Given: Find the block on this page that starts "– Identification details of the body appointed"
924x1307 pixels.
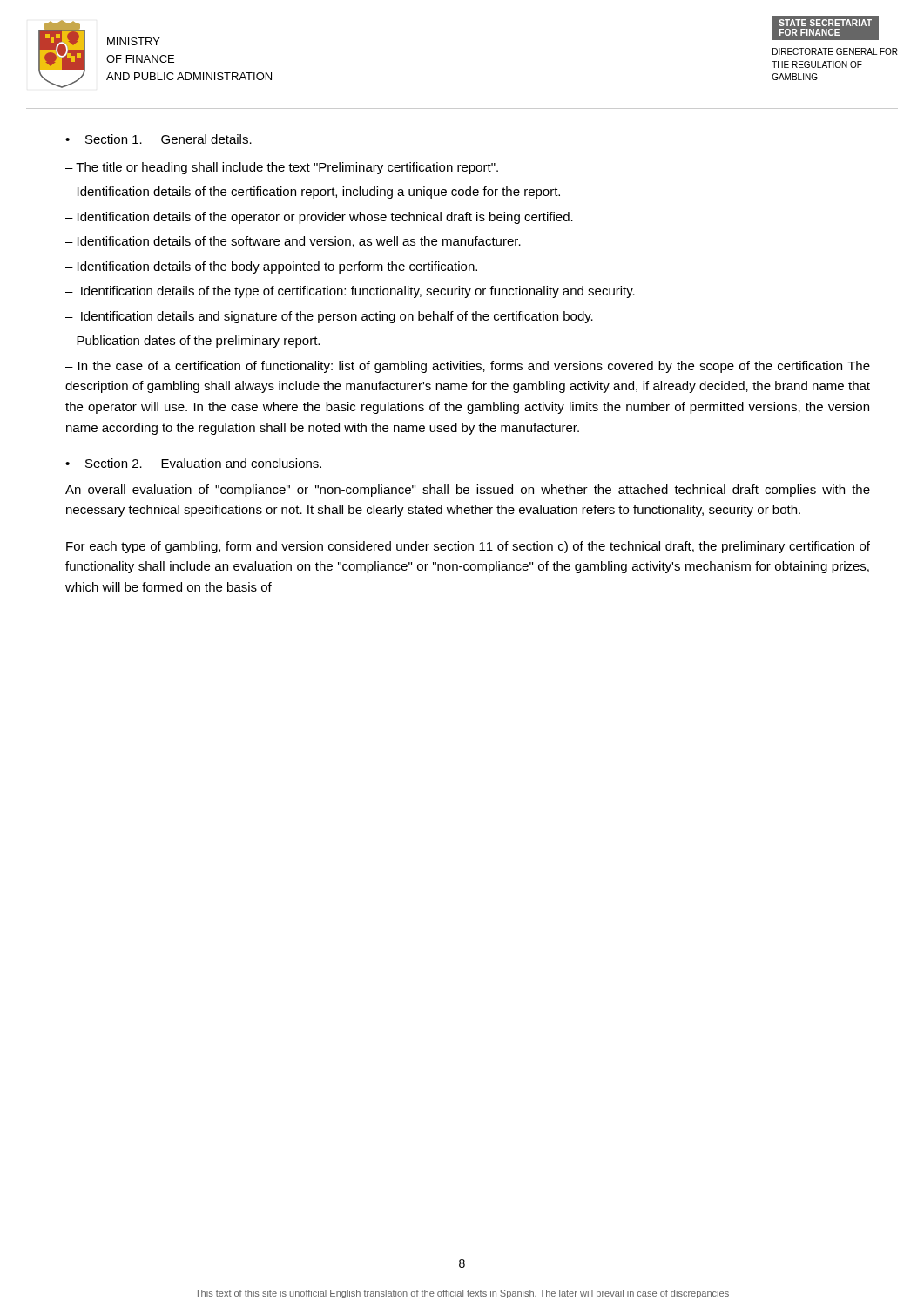Looking at the screenshot, I should click(272, 266).
